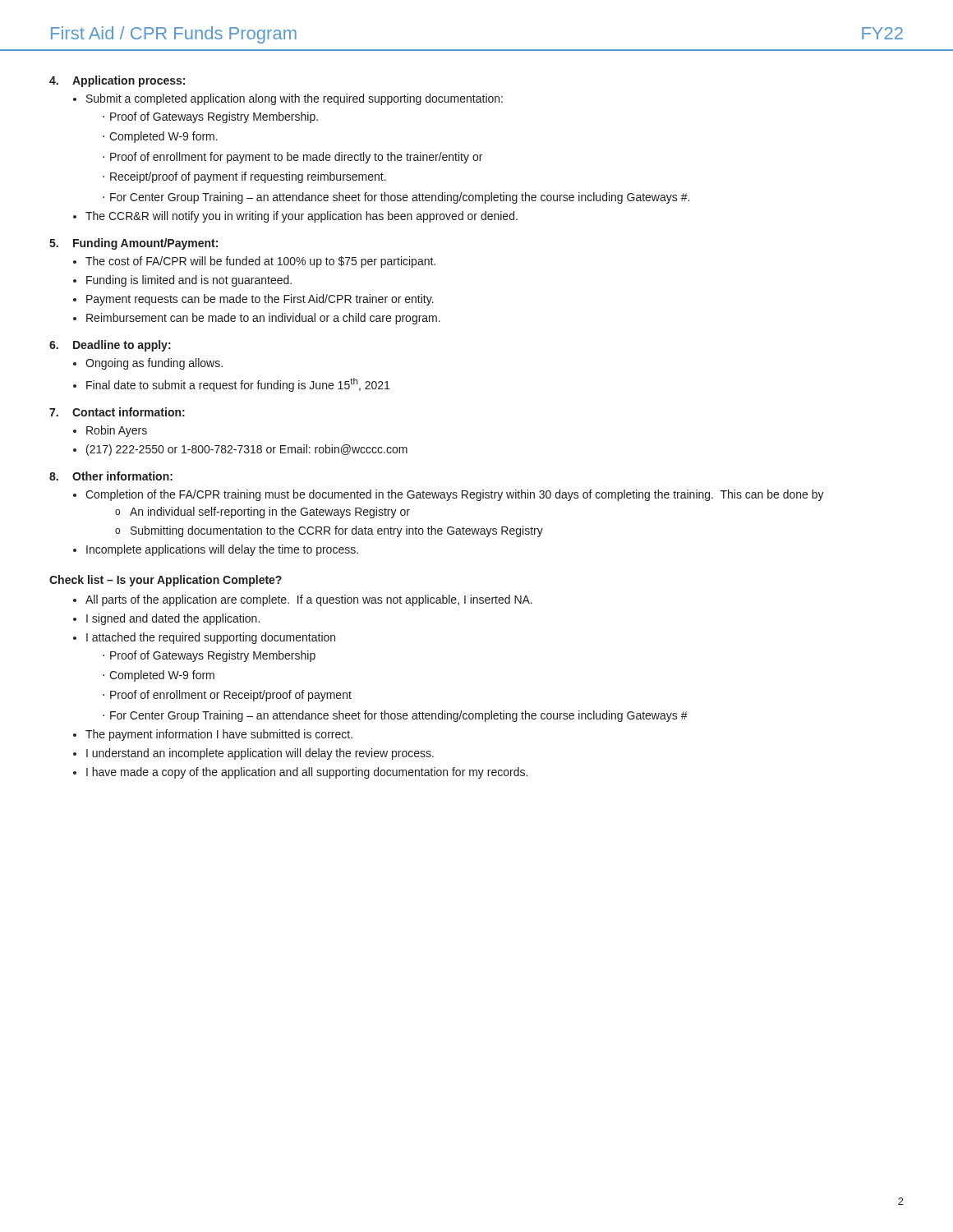Find the list item containing "All parts of the application are"

tap(309, 599)
